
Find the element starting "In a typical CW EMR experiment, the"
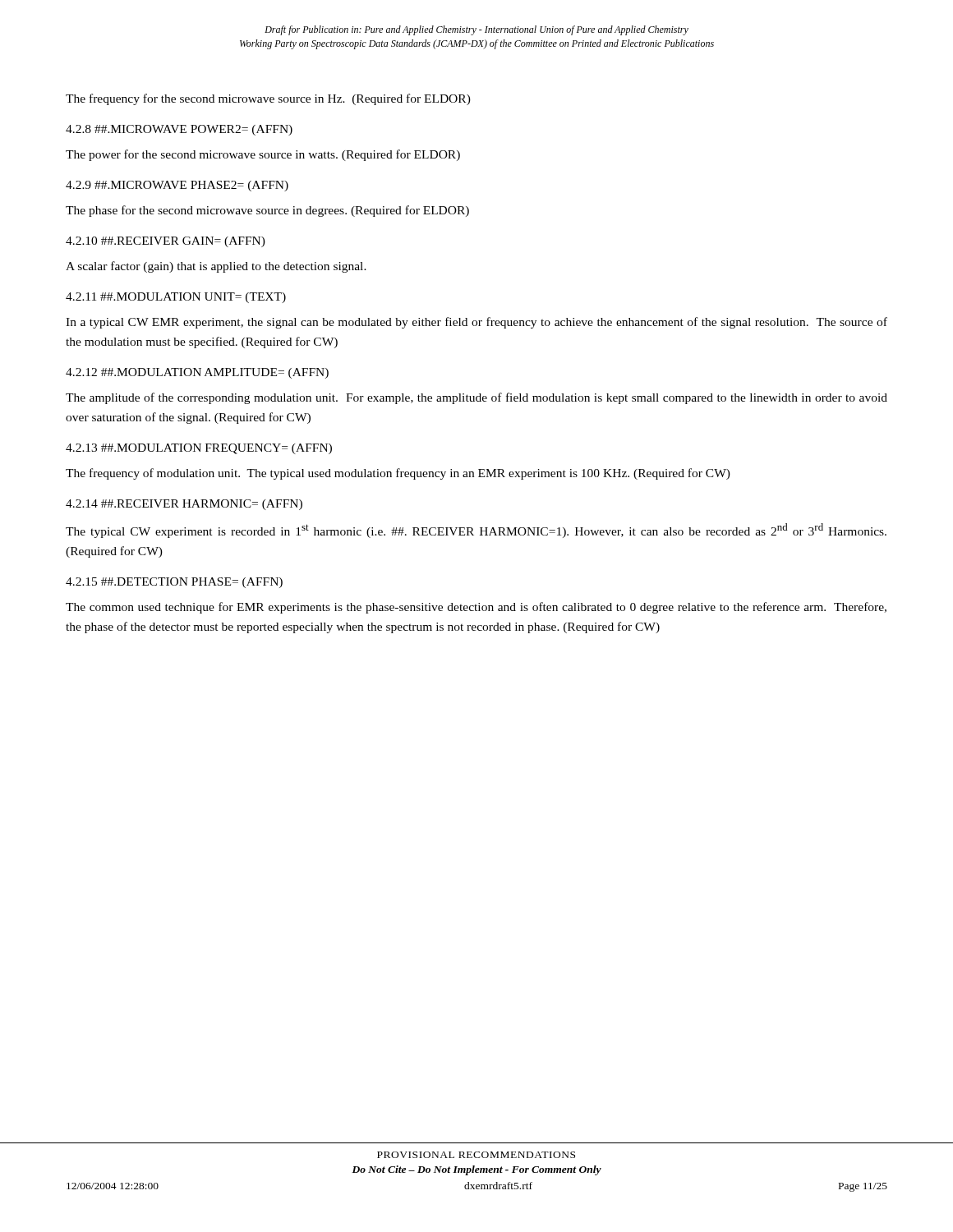coord(476,331)
